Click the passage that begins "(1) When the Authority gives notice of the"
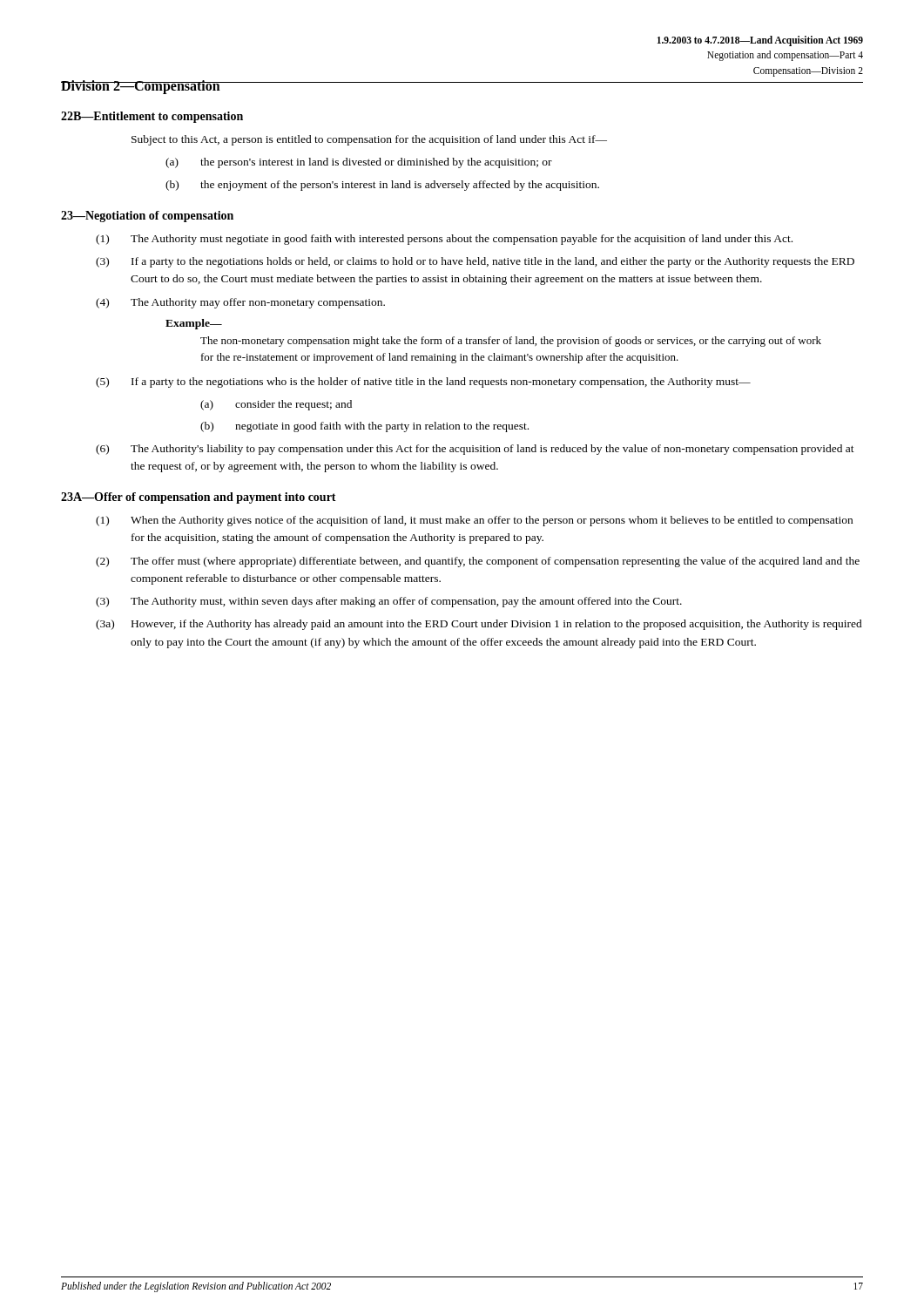This screenshot has height=1307, width=924. (x=479, y=529)
